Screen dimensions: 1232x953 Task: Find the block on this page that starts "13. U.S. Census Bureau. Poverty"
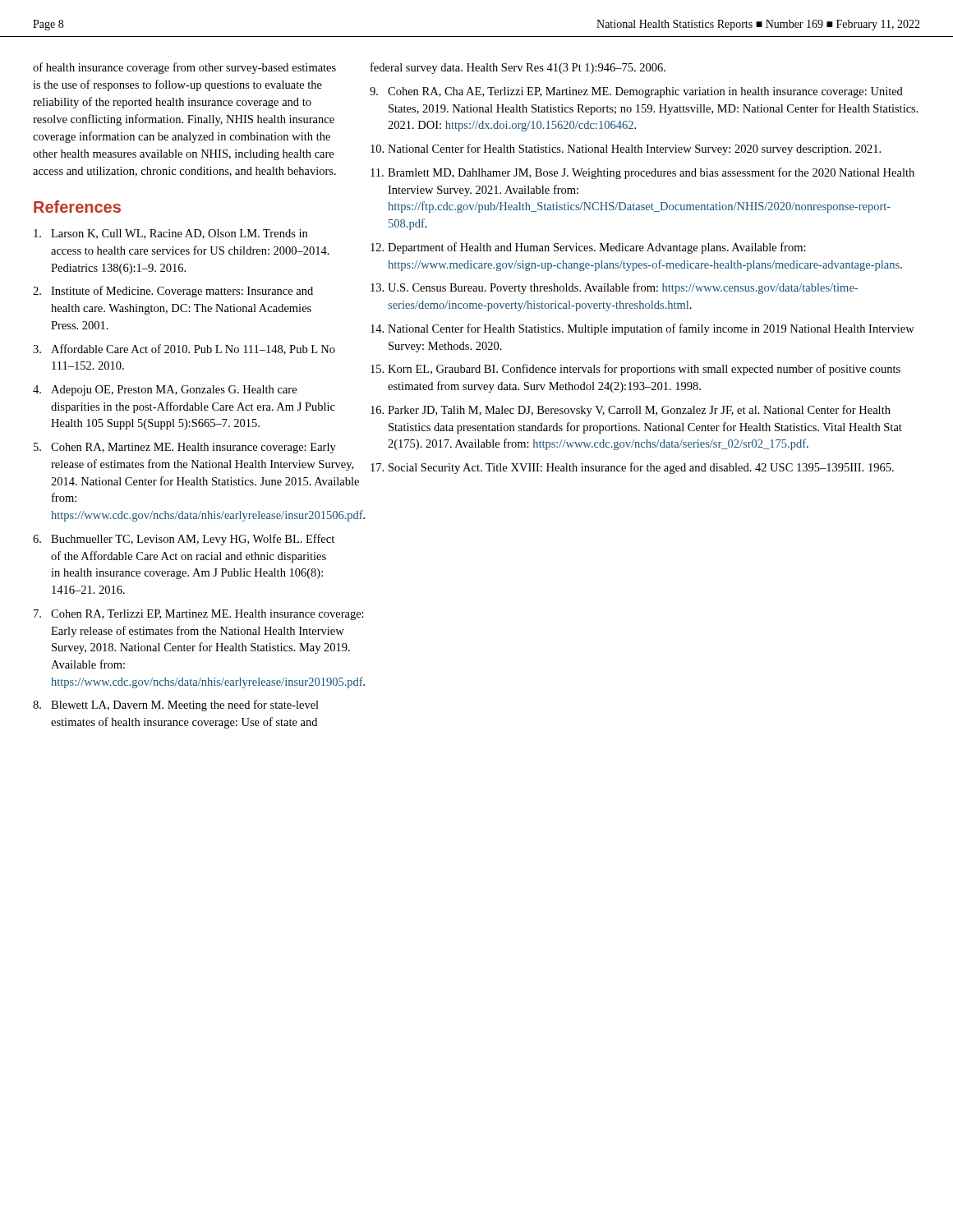[x=645, y=297]
